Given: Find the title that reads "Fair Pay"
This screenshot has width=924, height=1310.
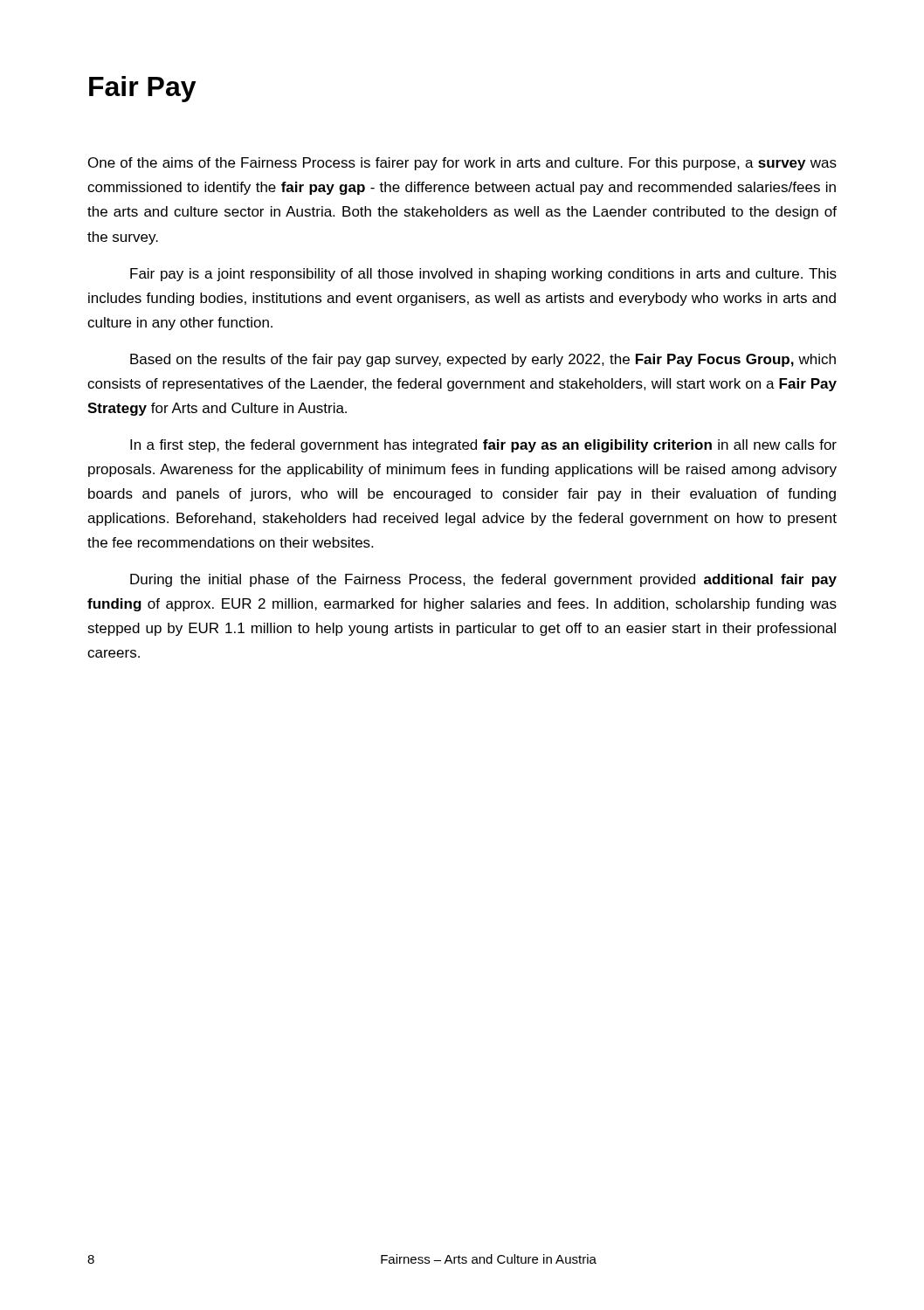Looking at the screenshot, I should click(x=142, y=86).
